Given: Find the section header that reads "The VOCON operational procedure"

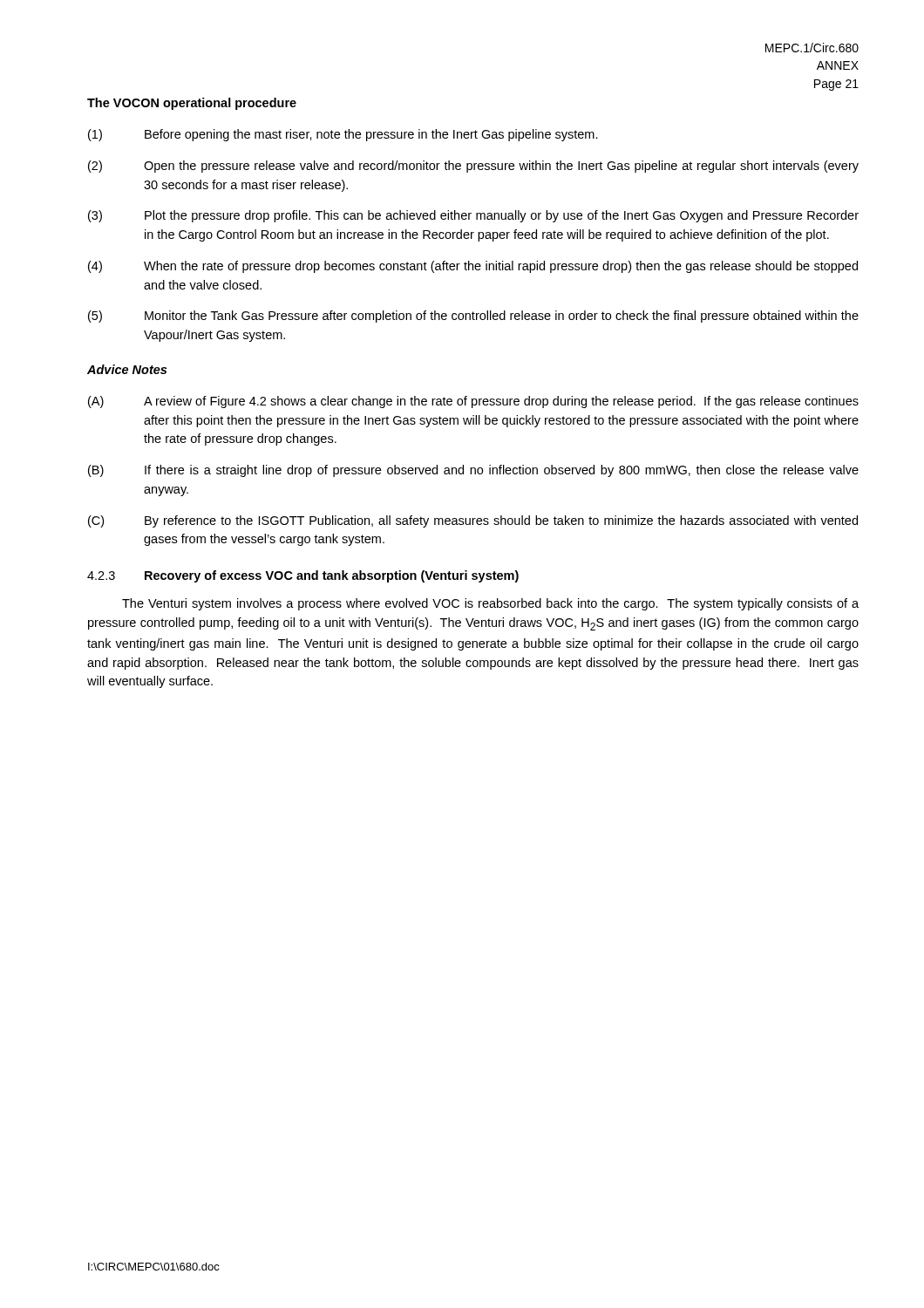Looking at the screenshot, I should pos(192,103).
